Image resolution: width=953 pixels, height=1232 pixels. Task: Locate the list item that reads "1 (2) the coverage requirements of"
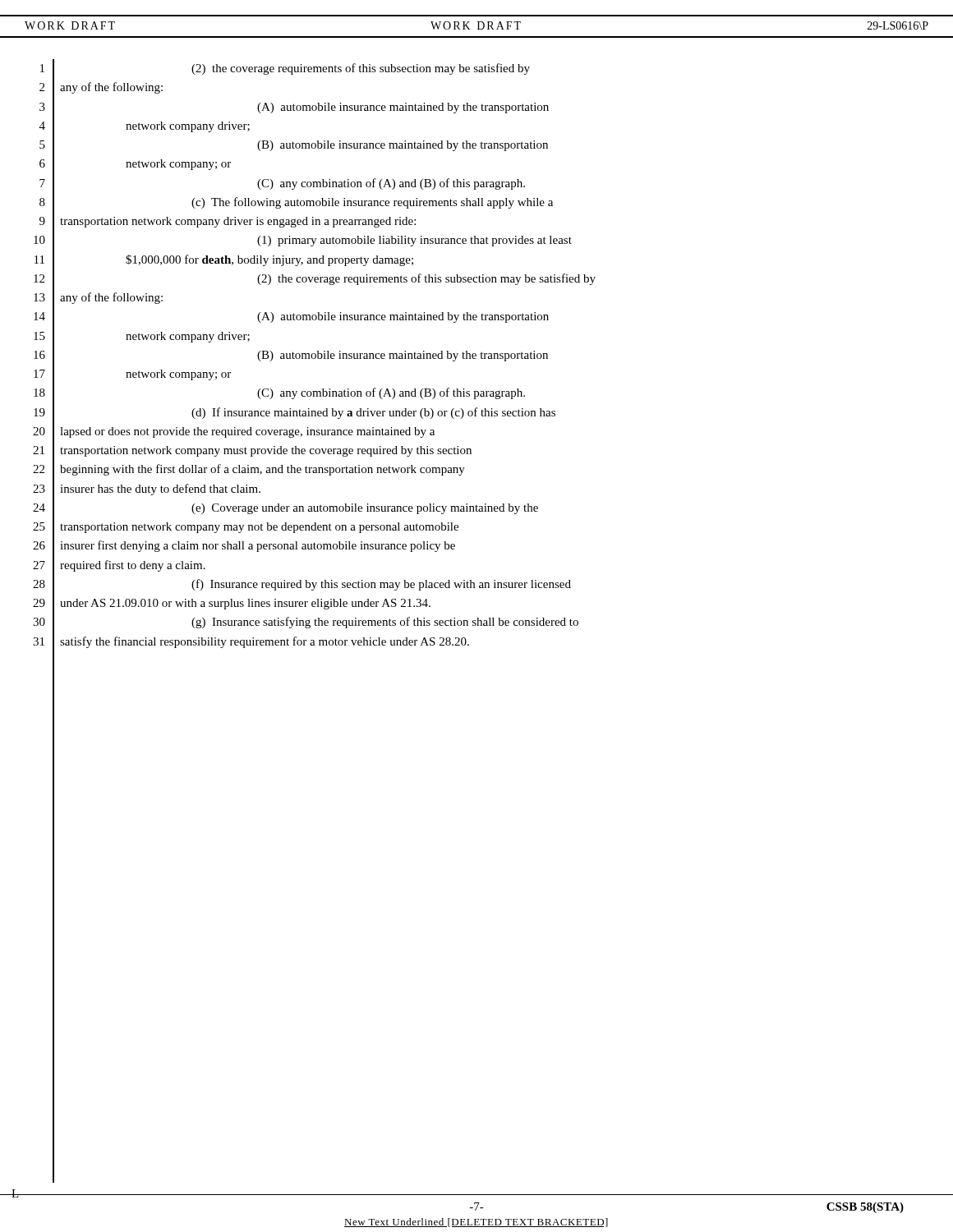pyautogui.click(x=464, y=69)
